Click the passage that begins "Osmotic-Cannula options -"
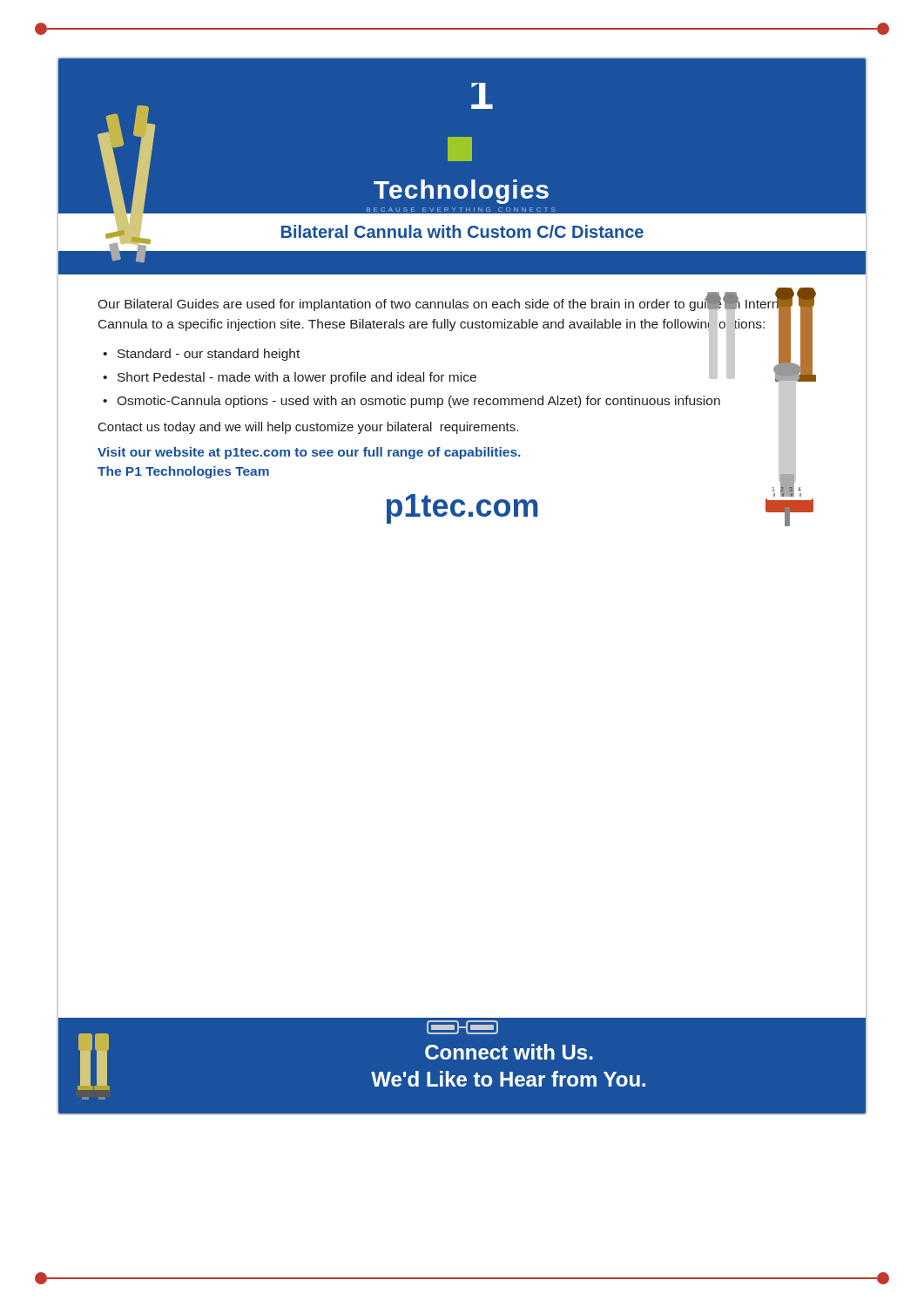Viewport: 924px width, 1307px height. pyautogui.click(x=419, y=400)
